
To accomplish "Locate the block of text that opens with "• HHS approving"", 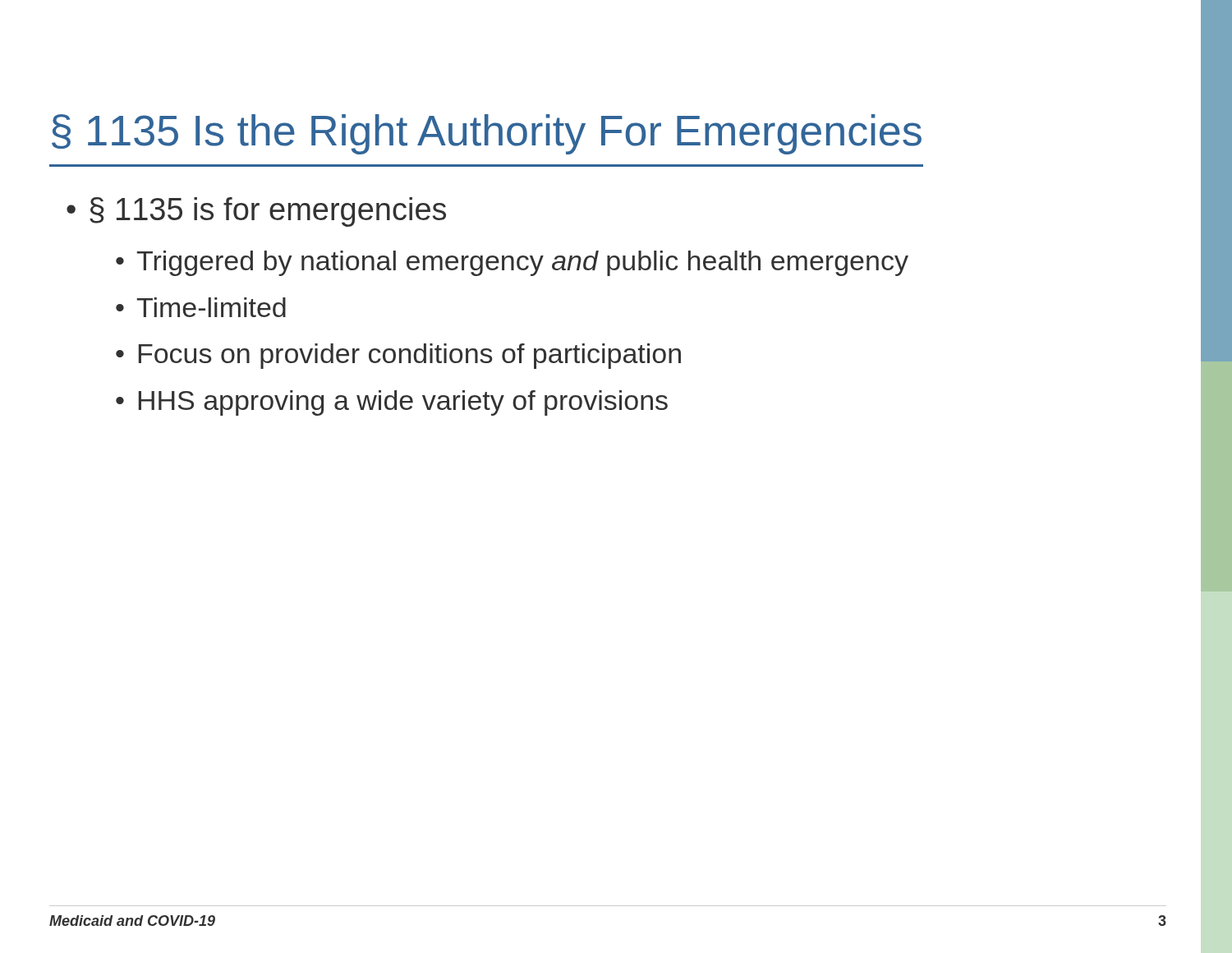I will [392, 400].
